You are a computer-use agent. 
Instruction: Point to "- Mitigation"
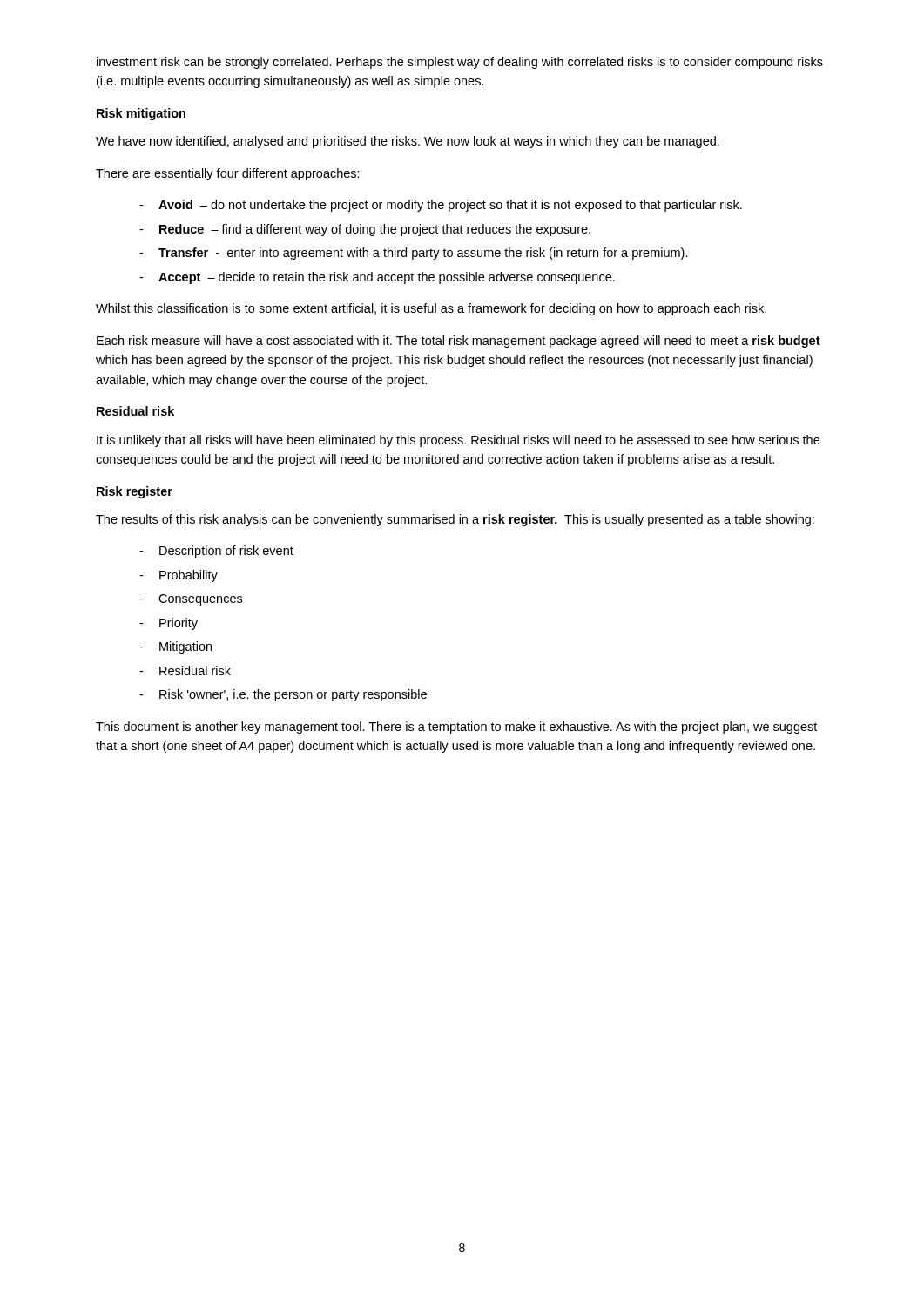pos(175,647)
